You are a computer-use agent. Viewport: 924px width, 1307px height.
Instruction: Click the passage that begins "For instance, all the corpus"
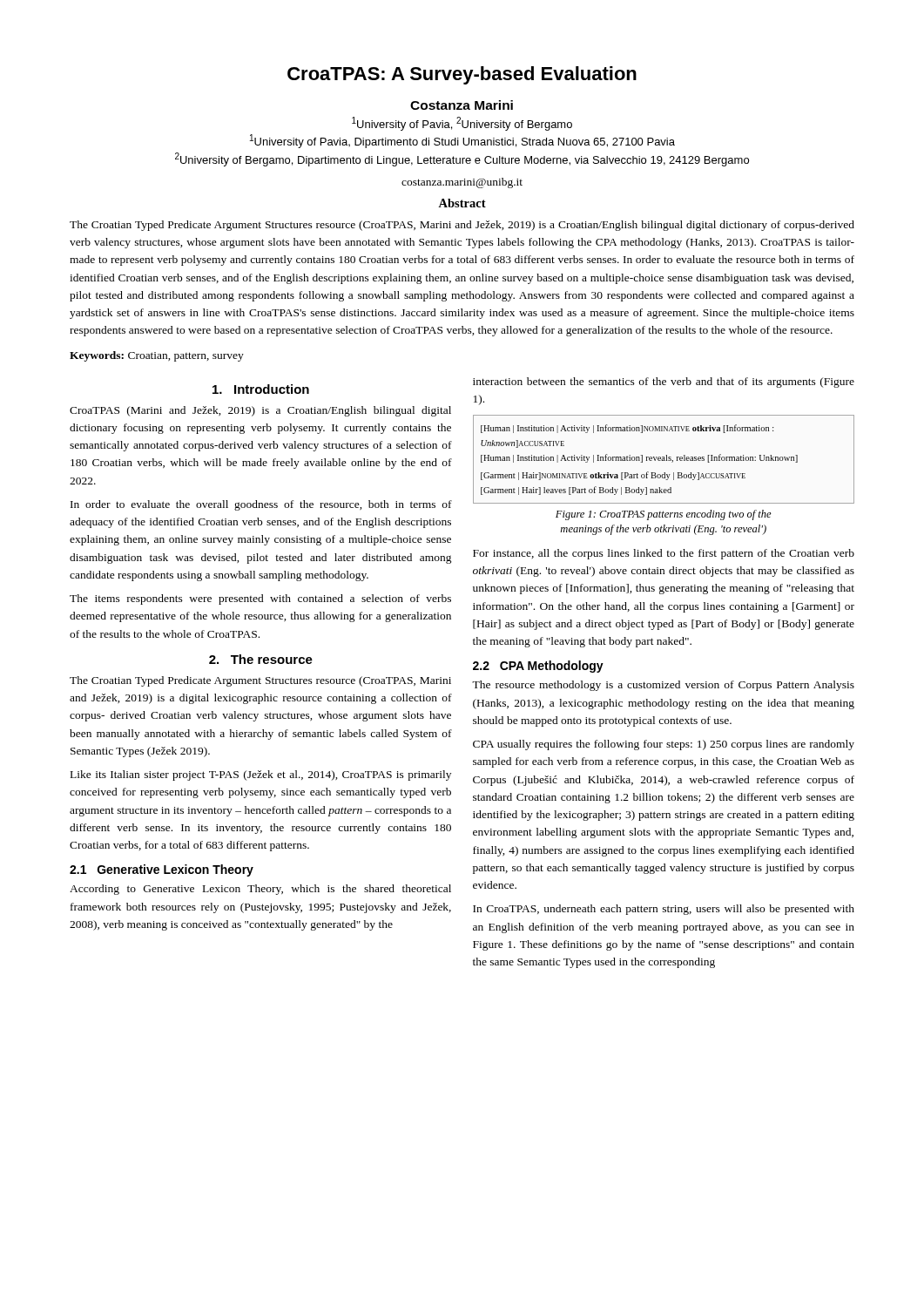[663, 597]
